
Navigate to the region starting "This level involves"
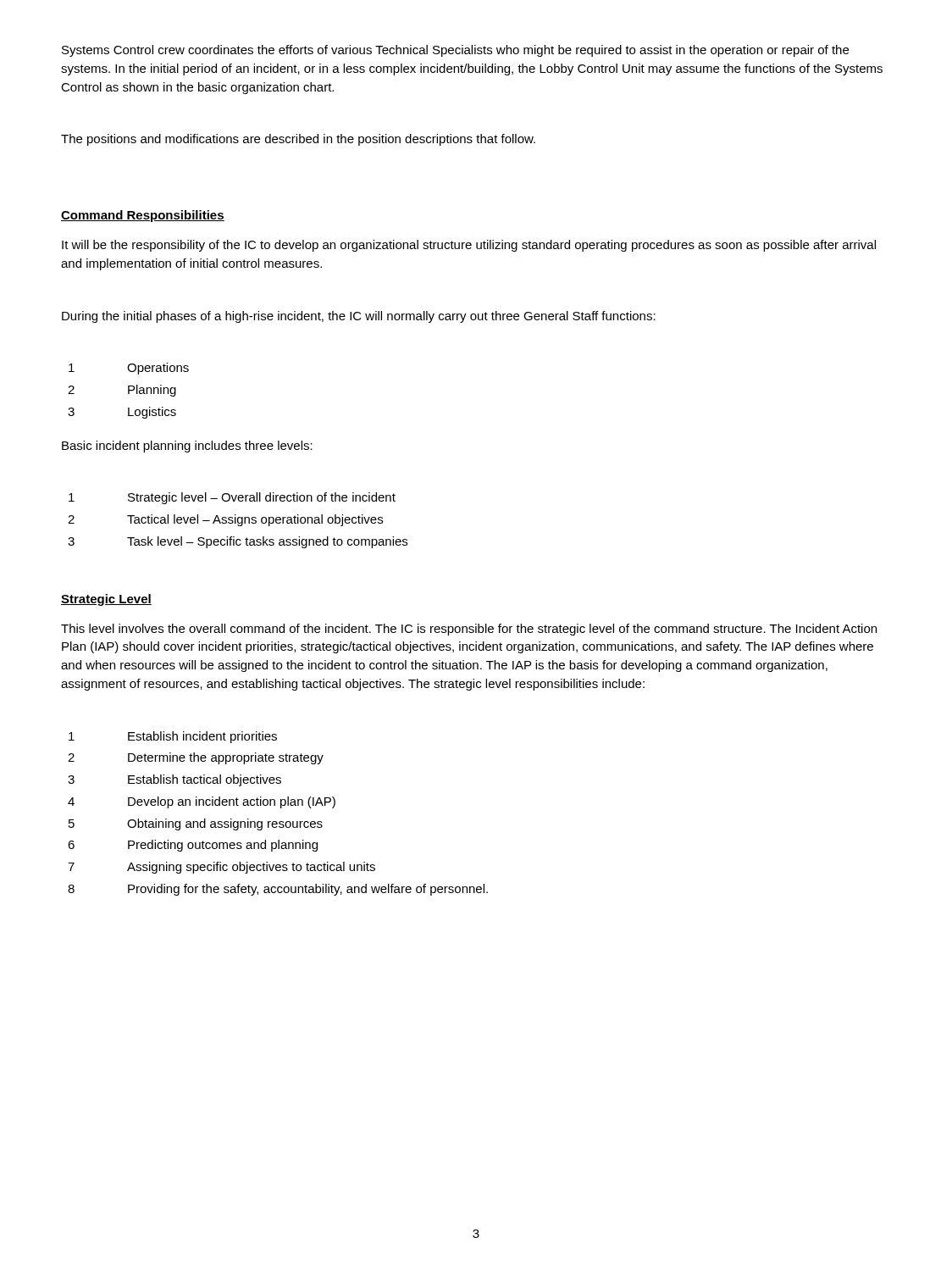coord(476,656)
